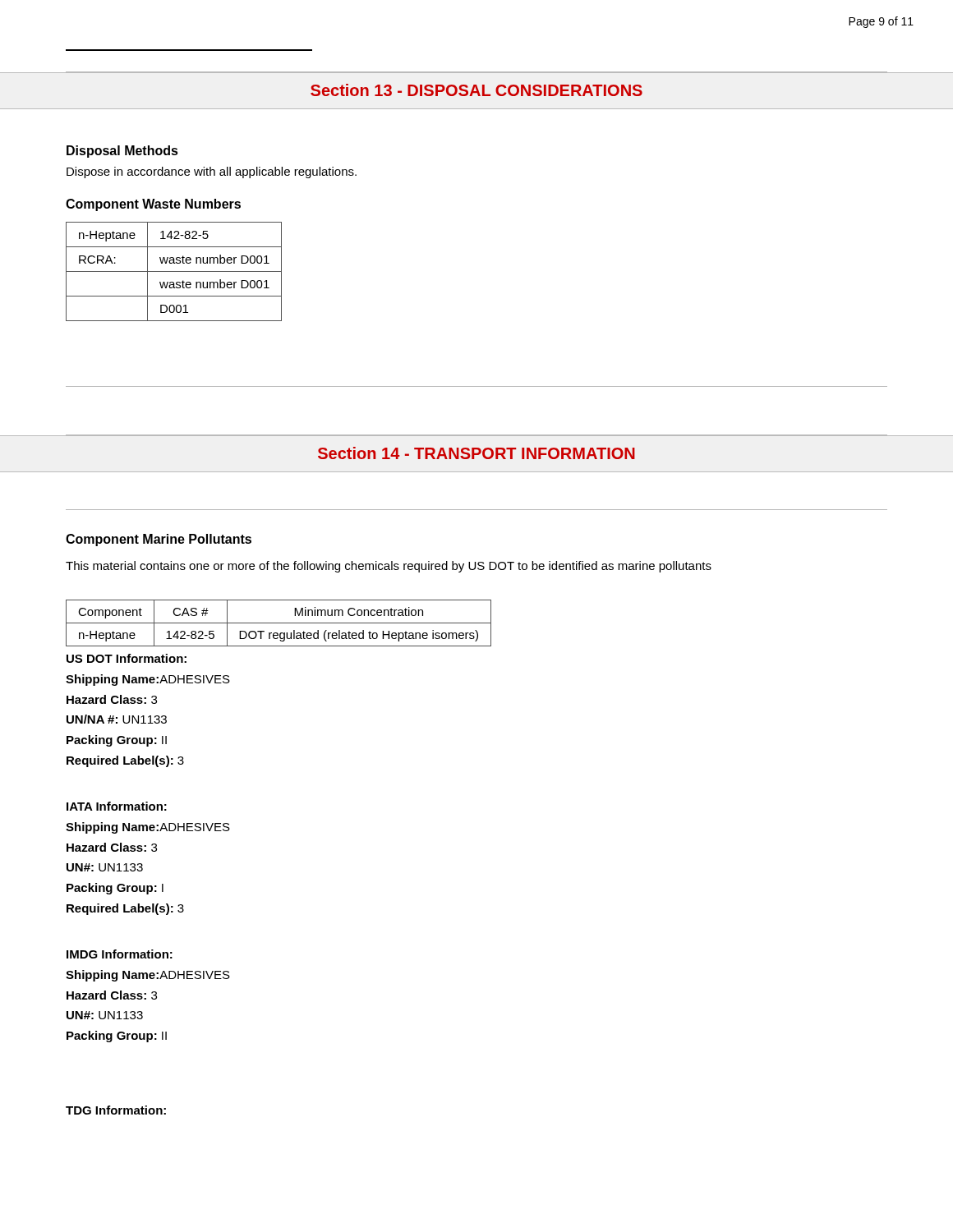This screenshot has width=953, height=1232.
Task: Point to the block beginning "IATA Information: Shipping Name:ADHESIVES Hazard Class: 3 UN#:"
Action: point(148,857)
